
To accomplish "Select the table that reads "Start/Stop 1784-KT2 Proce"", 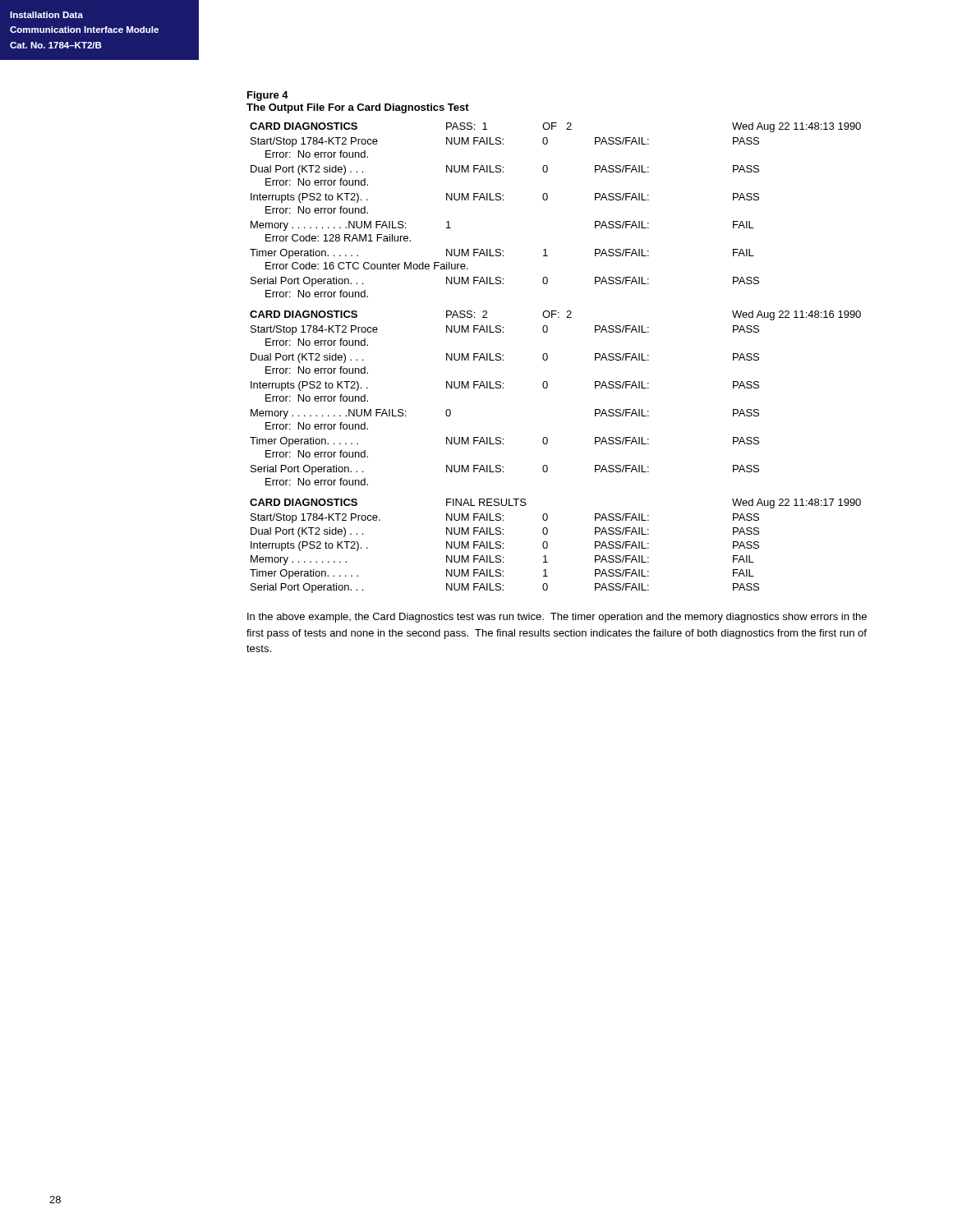I will (x=583, y=356).
